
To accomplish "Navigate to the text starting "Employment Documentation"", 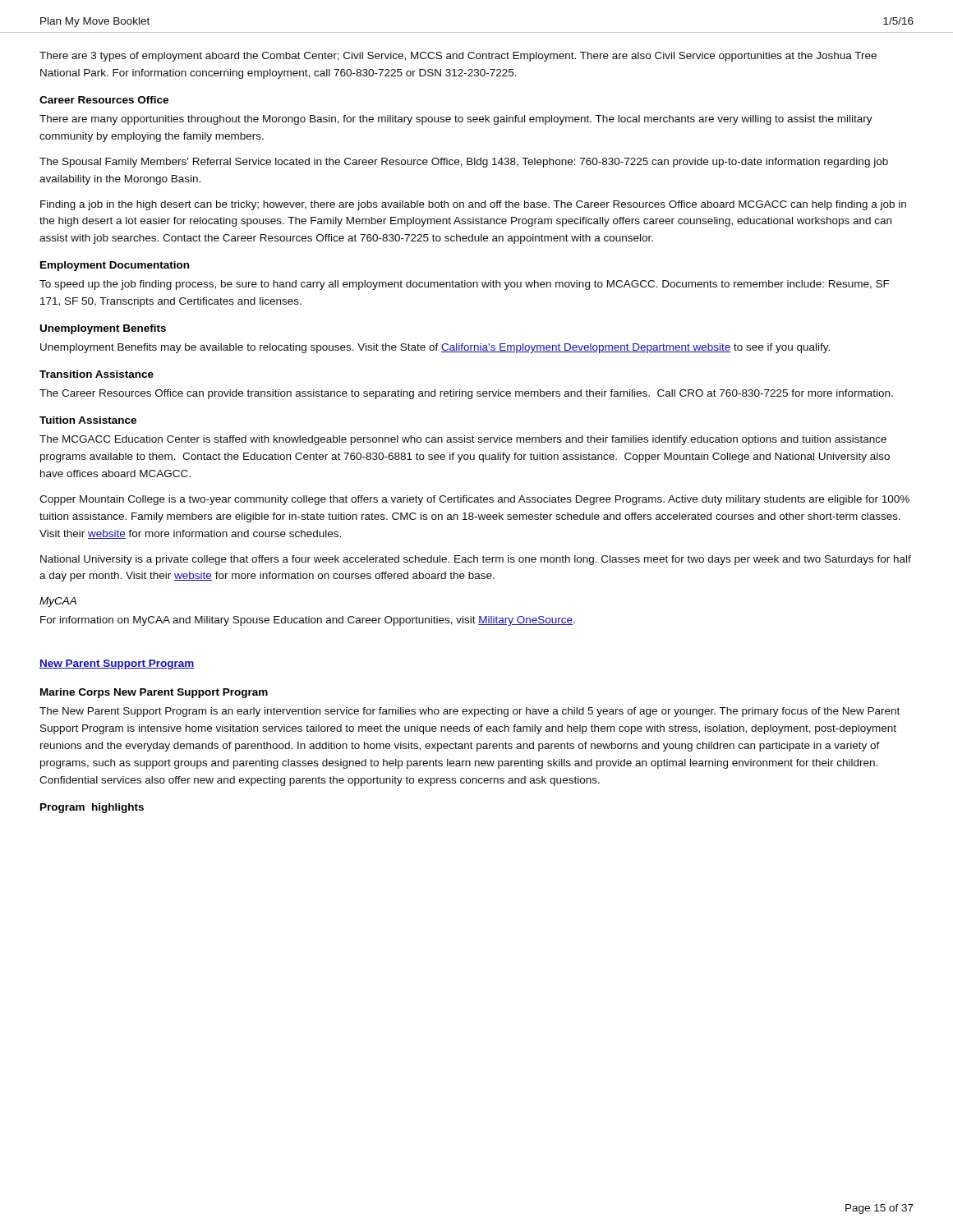I will 115,265.
